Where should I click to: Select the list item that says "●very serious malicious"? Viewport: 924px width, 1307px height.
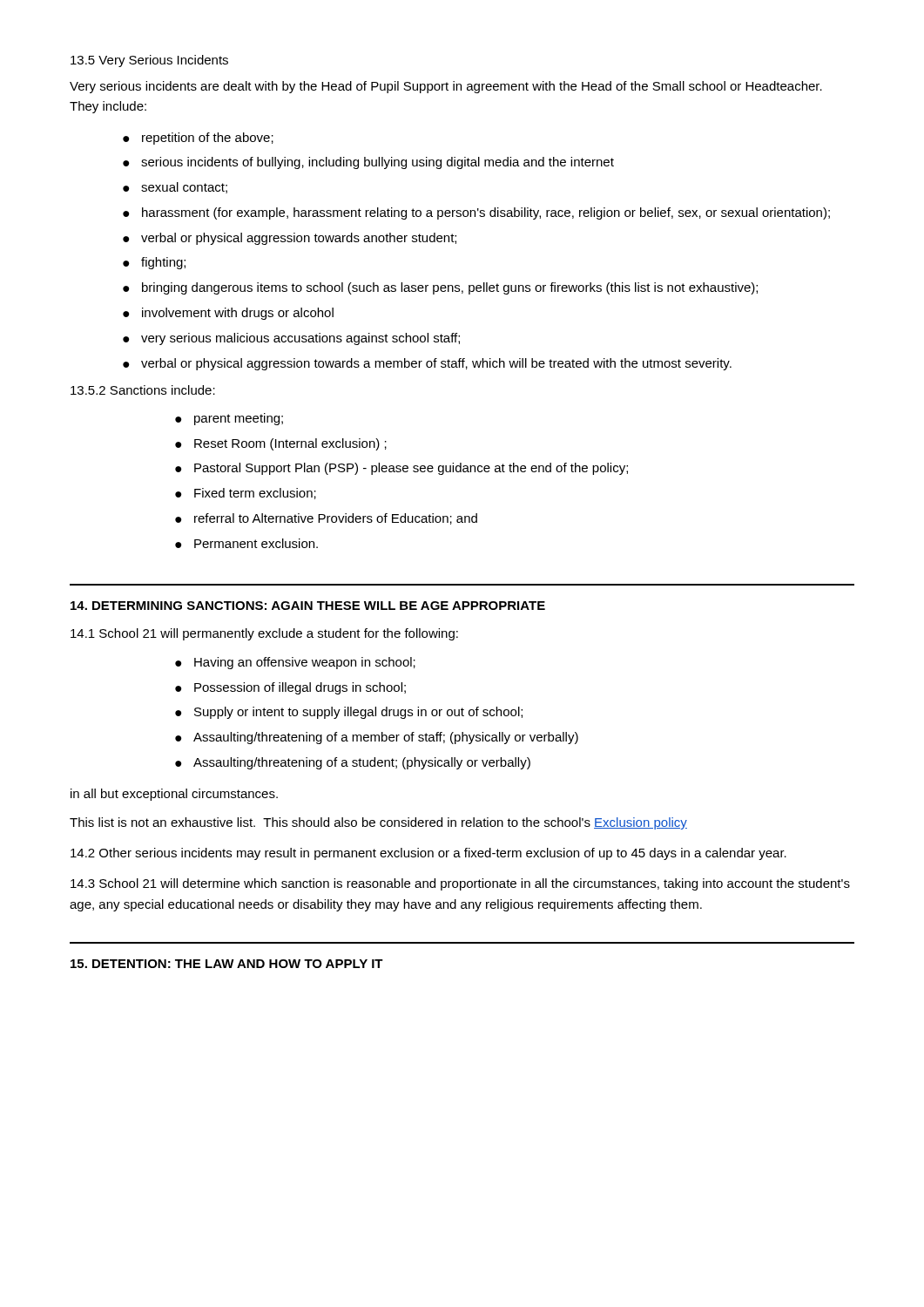coord(291,339)
